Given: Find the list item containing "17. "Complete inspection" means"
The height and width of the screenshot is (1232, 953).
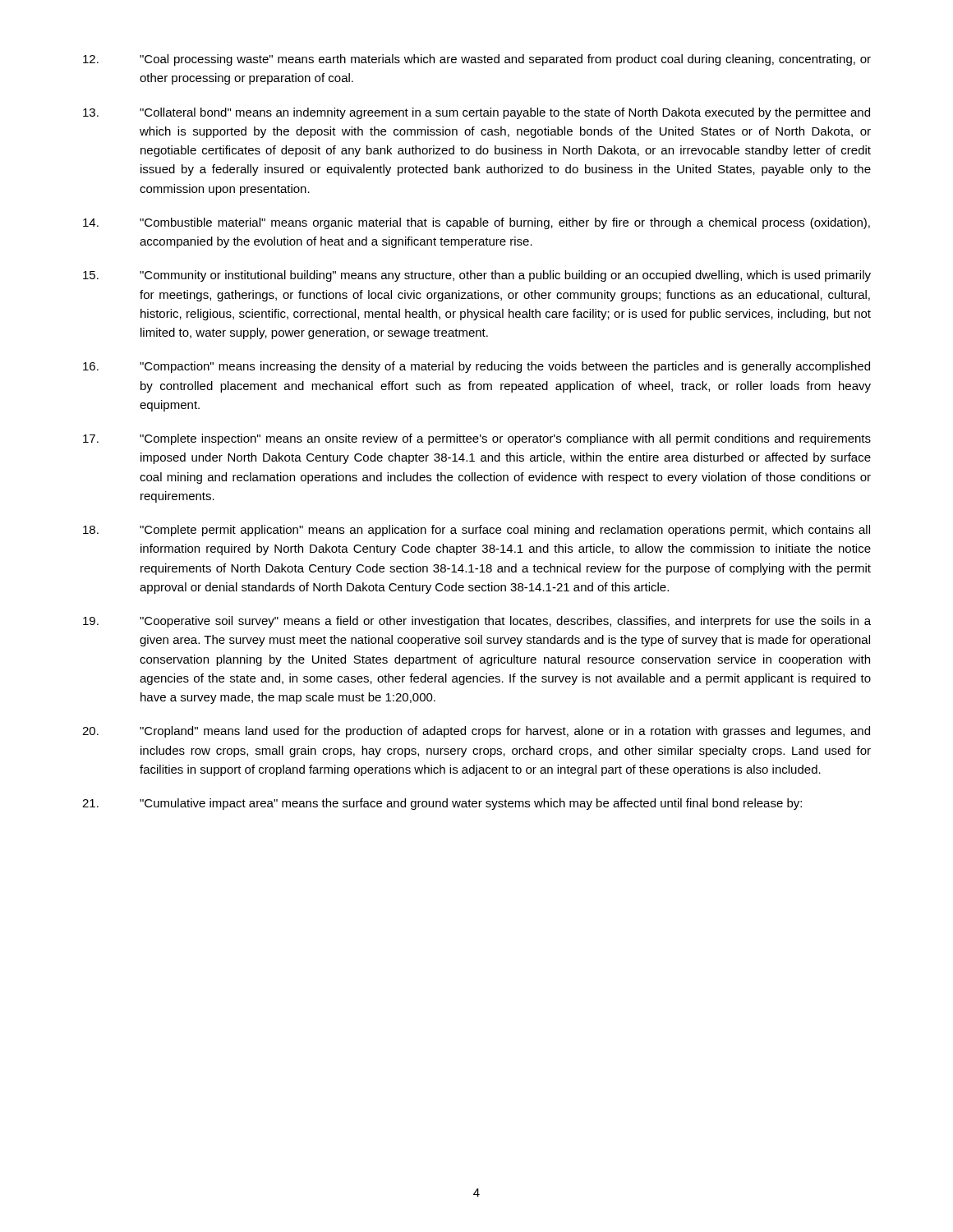Looking at the screenshot, I should (476, 467).
